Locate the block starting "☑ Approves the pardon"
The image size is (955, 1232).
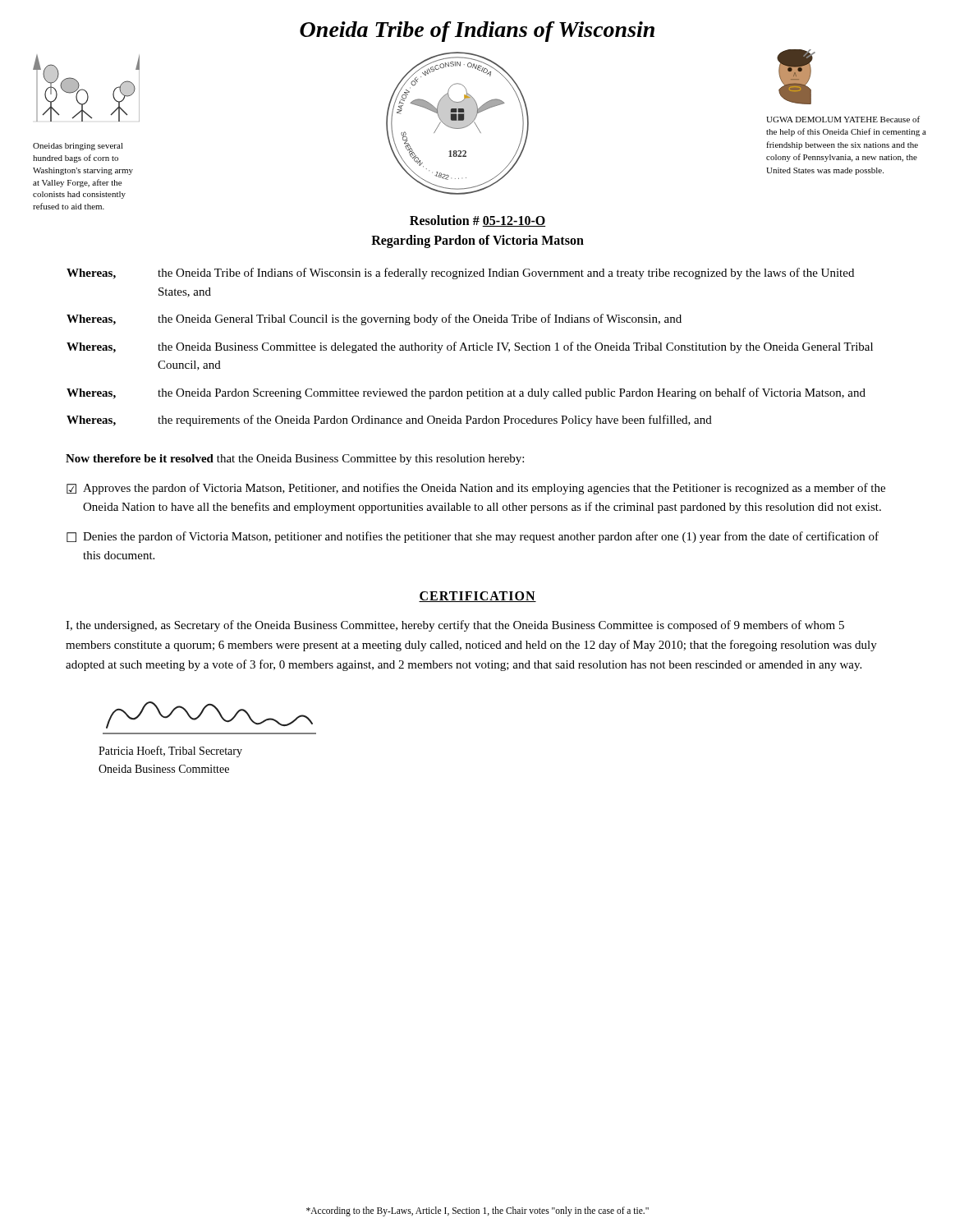point(478,497)
